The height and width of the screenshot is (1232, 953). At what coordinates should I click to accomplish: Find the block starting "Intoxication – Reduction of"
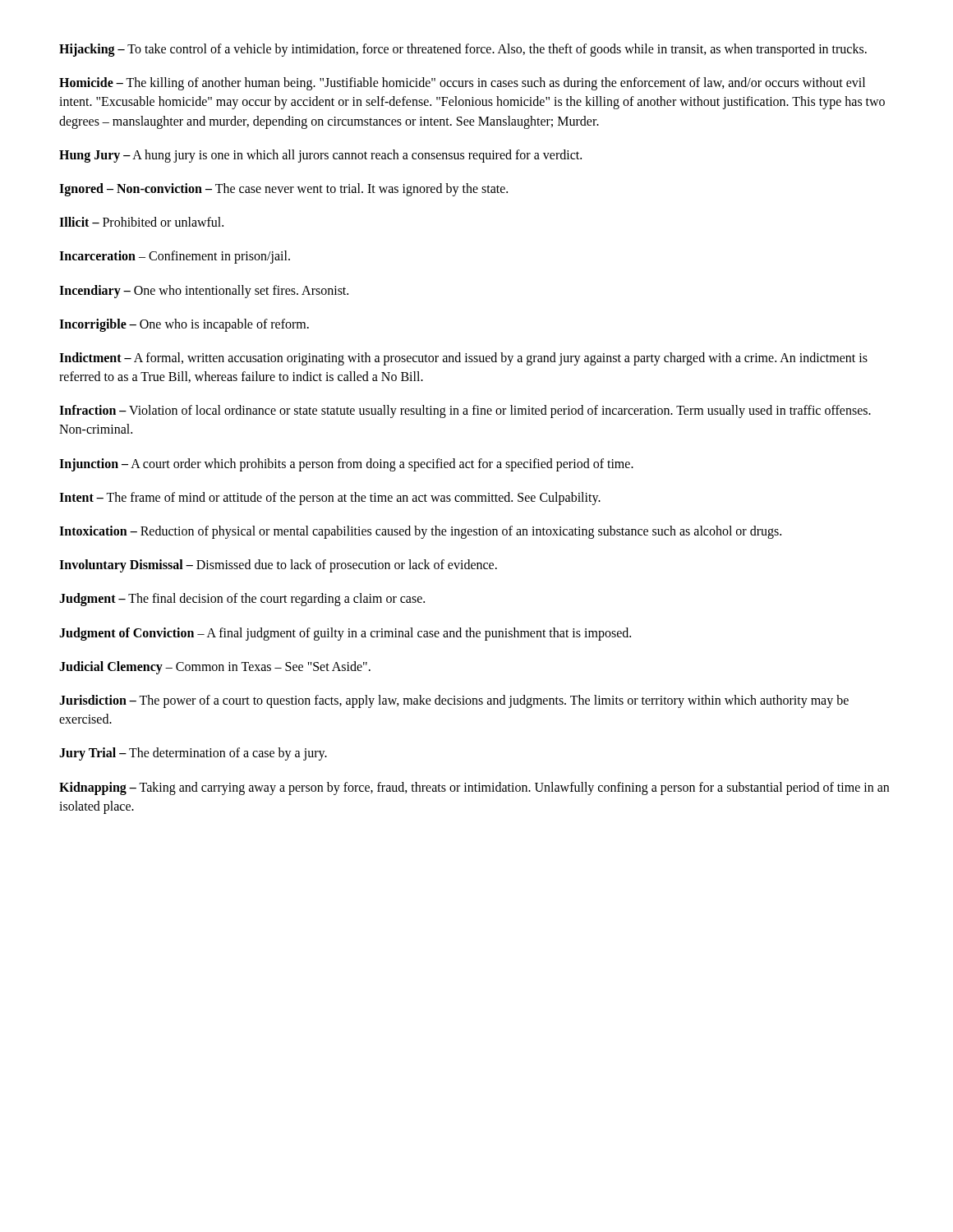476,531
